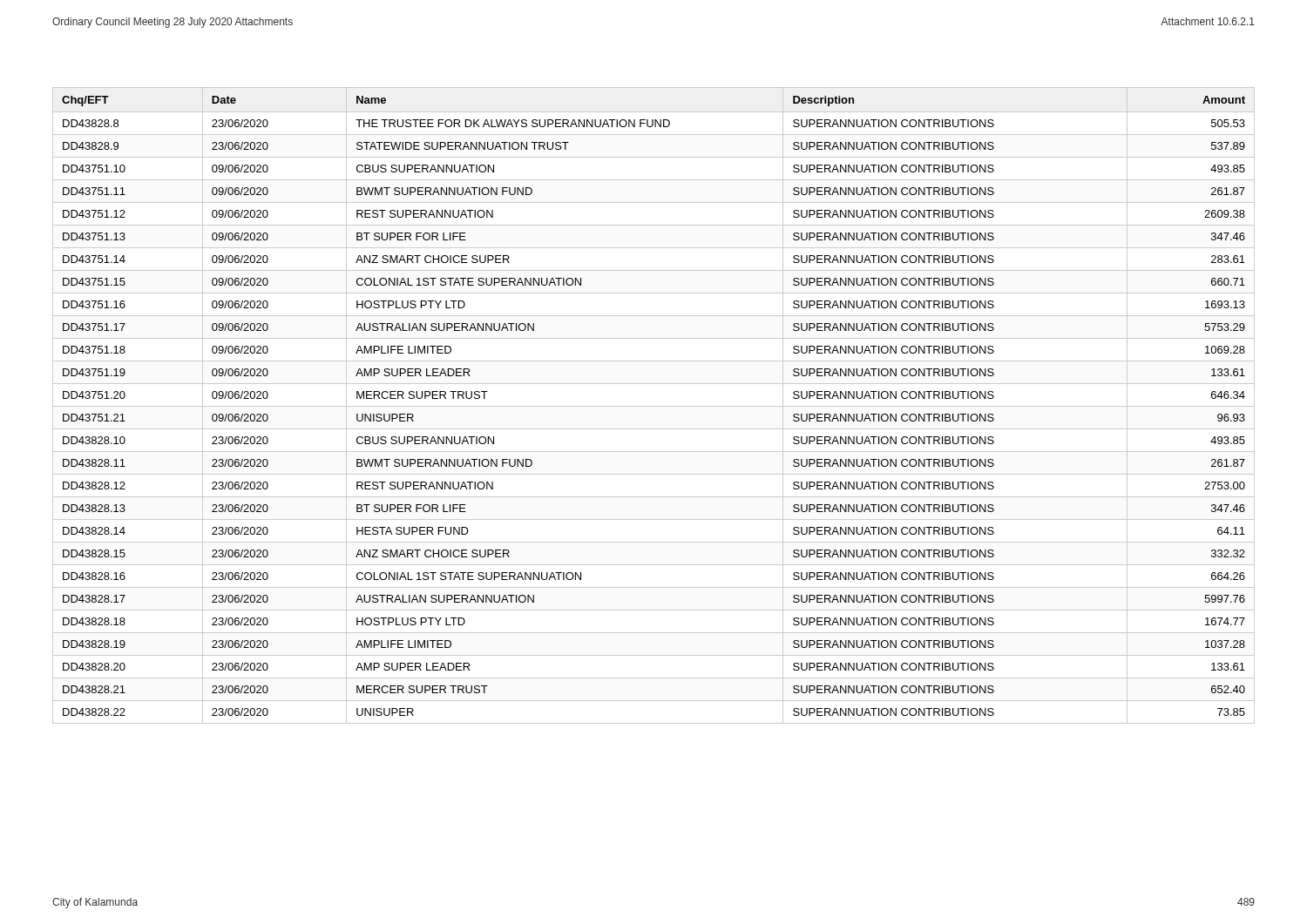The height and width of the screenshot is (924, 1307).
Task: Select the table that reads "SUPERANNUATION CONTRIBUTIONS"
Action: 654,405
